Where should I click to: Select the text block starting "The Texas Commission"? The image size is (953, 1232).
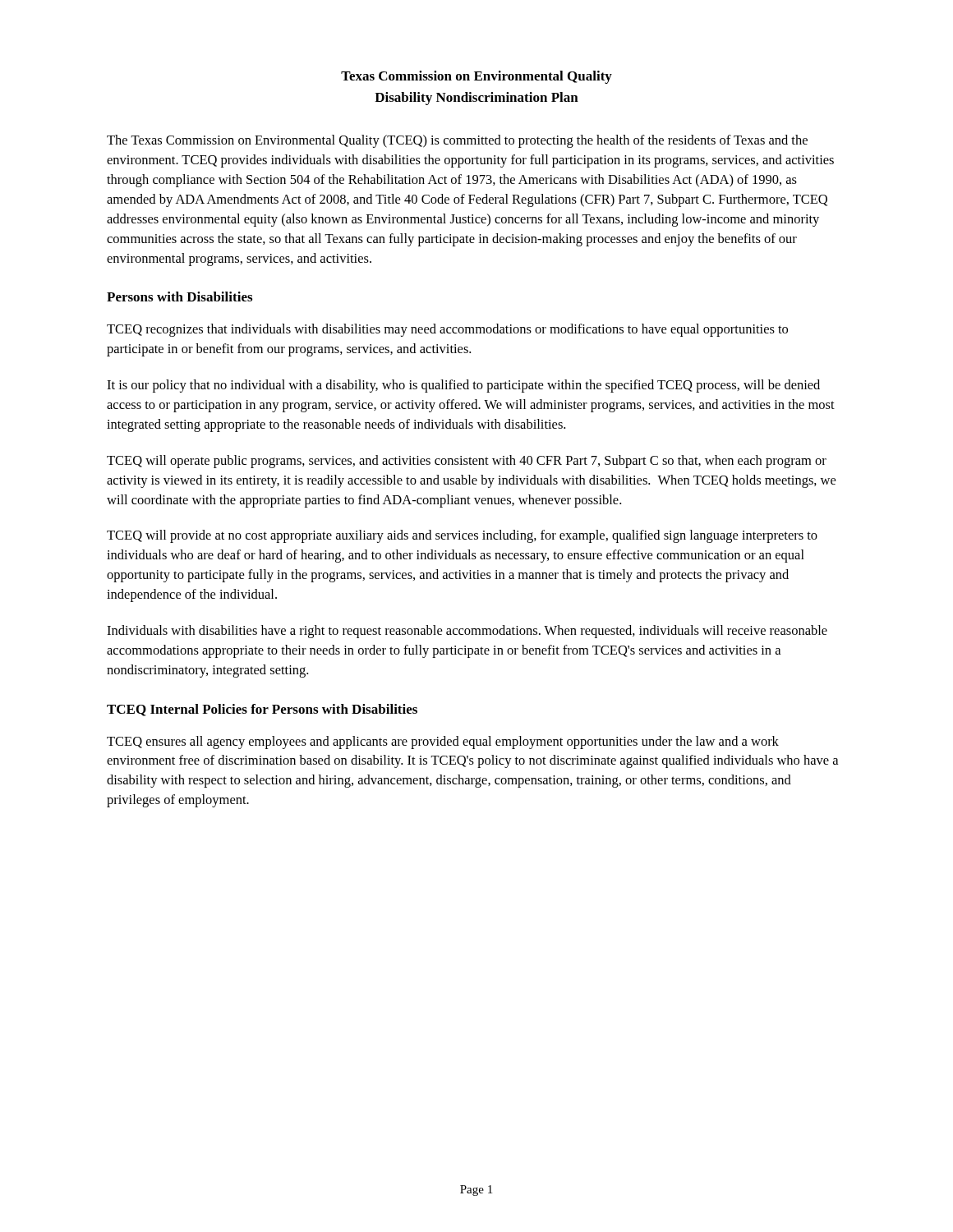[471, 199]
